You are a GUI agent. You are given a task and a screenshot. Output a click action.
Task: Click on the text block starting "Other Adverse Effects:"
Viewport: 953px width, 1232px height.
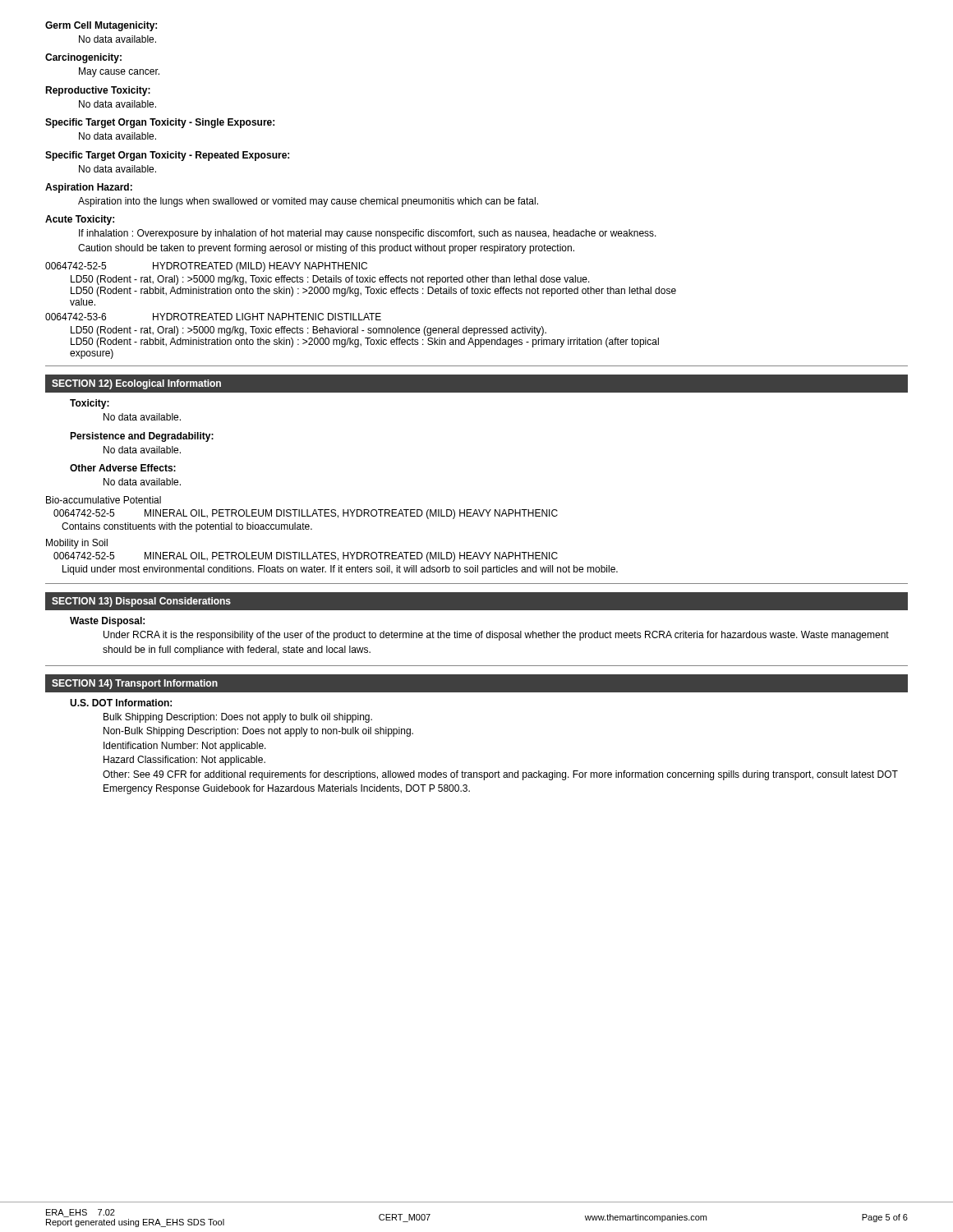pyautogui.click(x=123, y=468)
